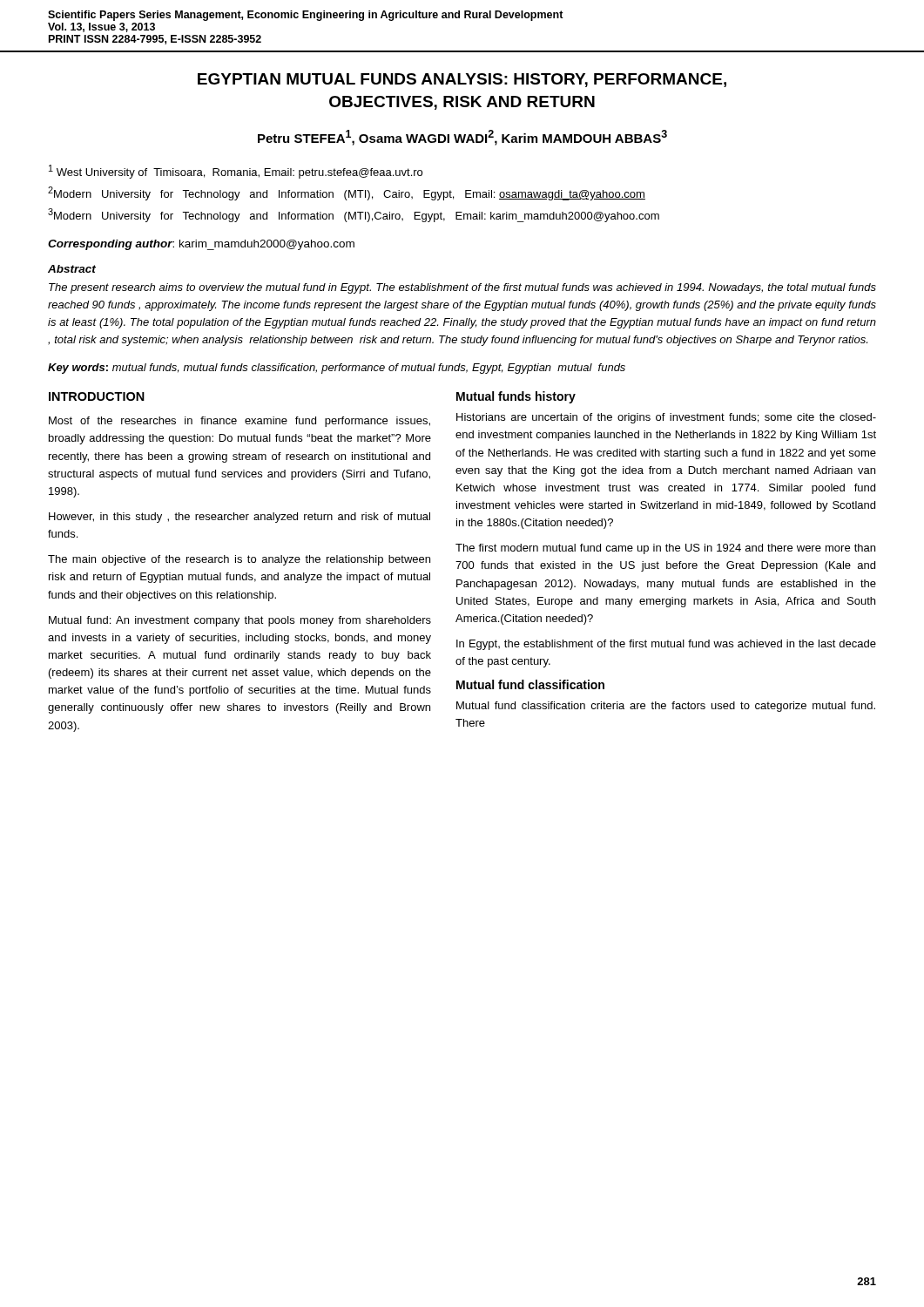This screenshot has height=1307, width=924.
Task: Find the section header containing "Mutual fund classification"
Action: point(530,684)
